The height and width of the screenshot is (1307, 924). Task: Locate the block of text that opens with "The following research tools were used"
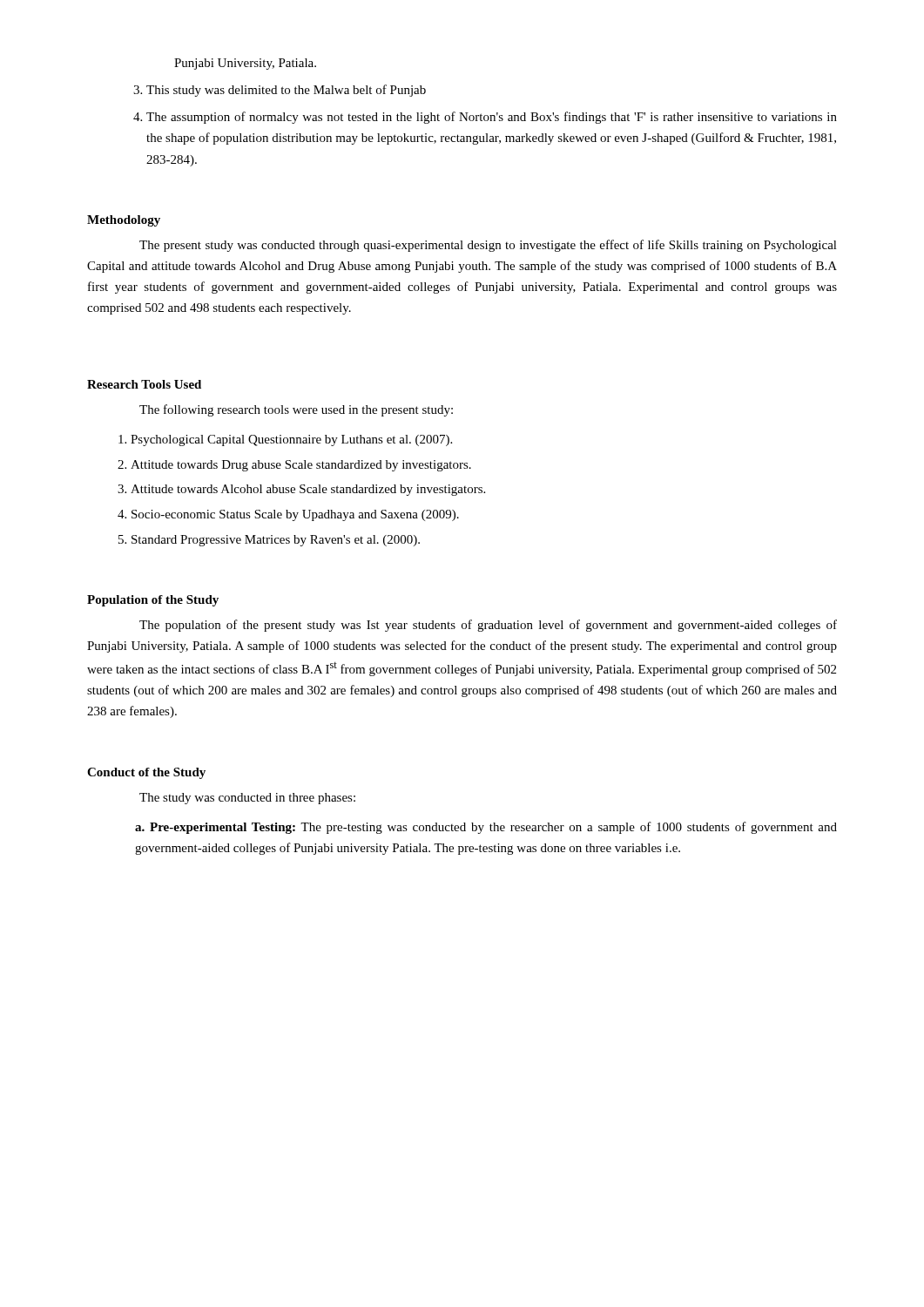(462, 409)
